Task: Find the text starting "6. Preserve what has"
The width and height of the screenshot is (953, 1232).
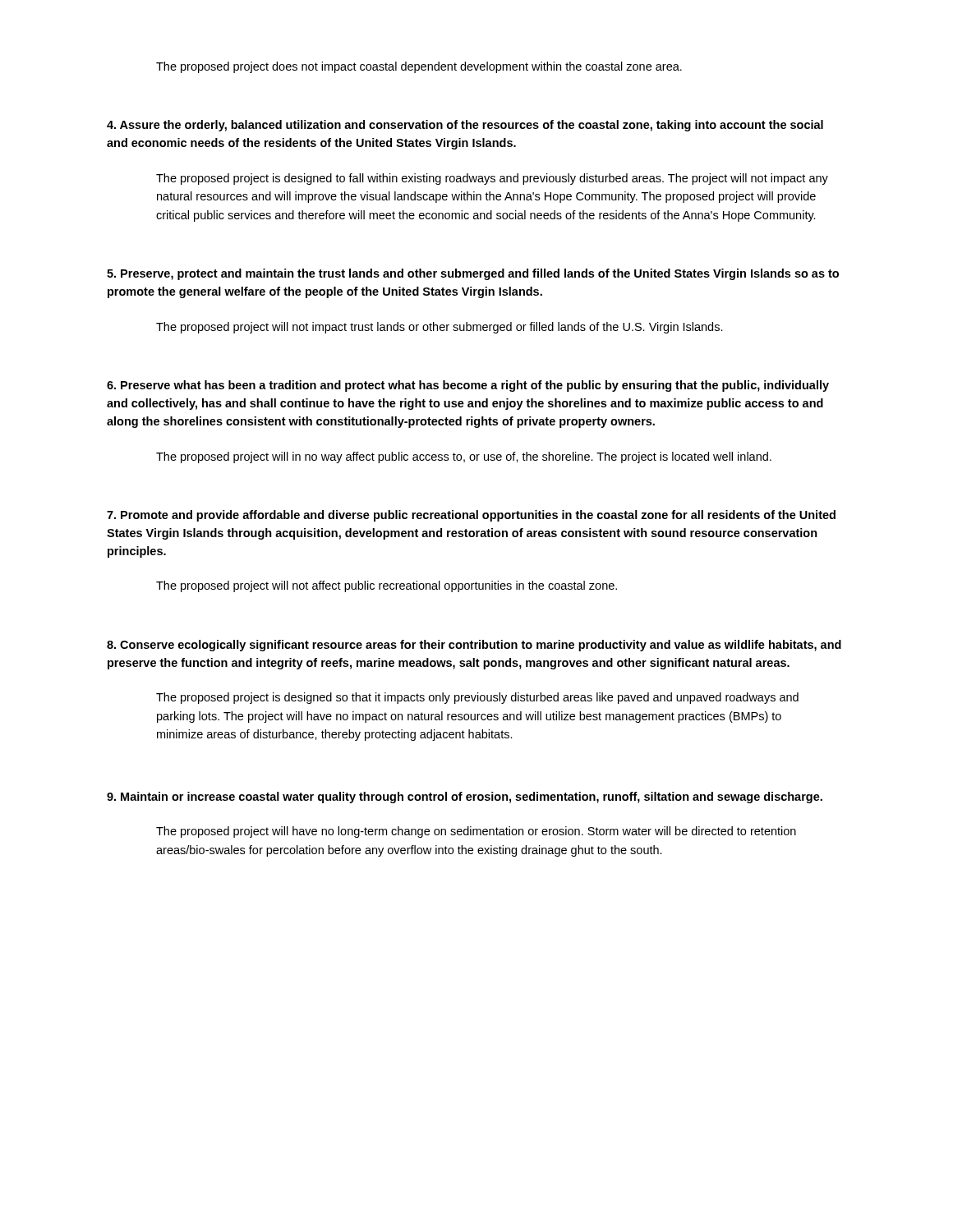Action: [x=468, y=403]
